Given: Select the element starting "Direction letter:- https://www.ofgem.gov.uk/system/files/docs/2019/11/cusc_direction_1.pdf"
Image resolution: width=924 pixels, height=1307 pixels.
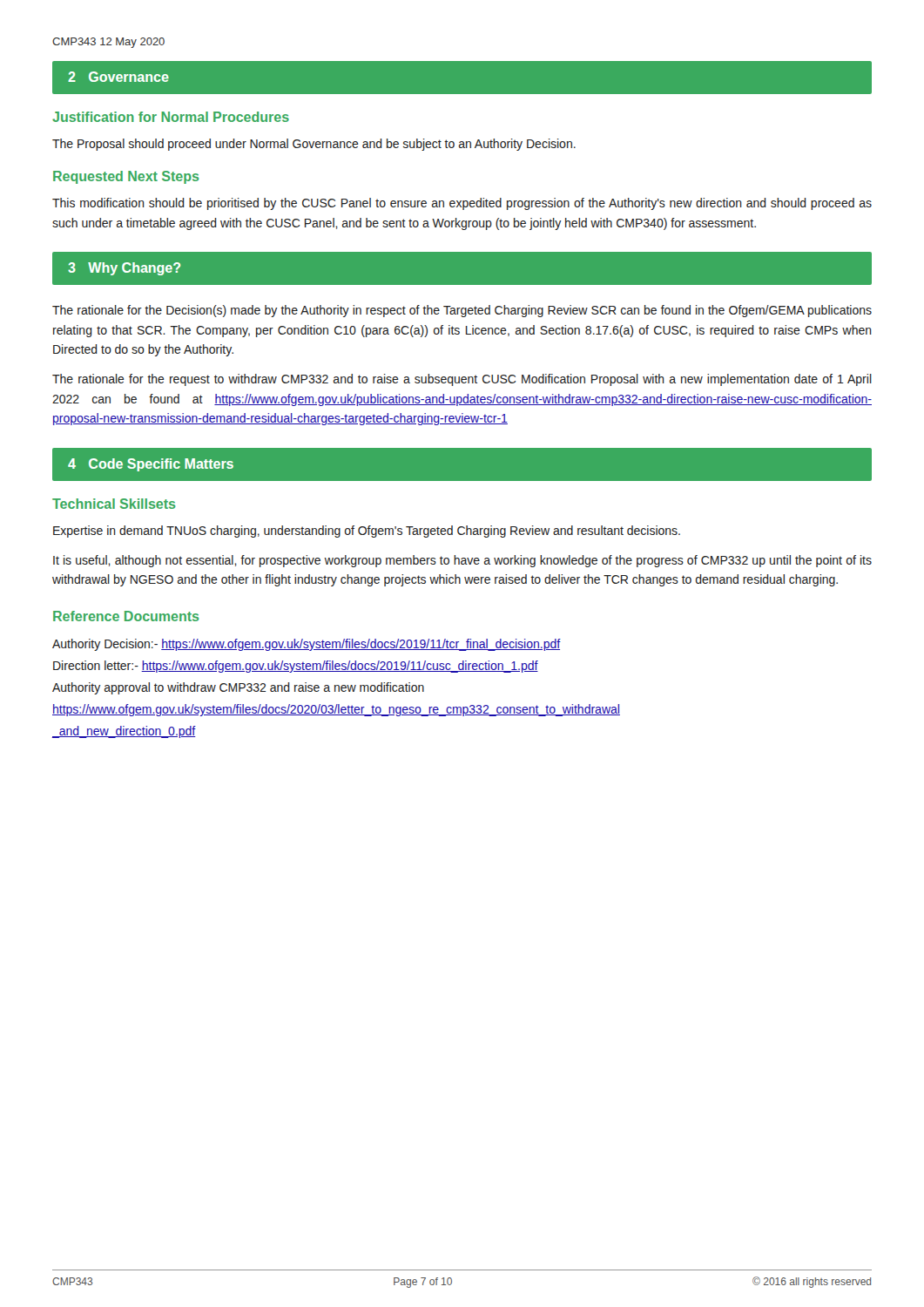Looking at the screenshot, I should click(x=295, y=666).
